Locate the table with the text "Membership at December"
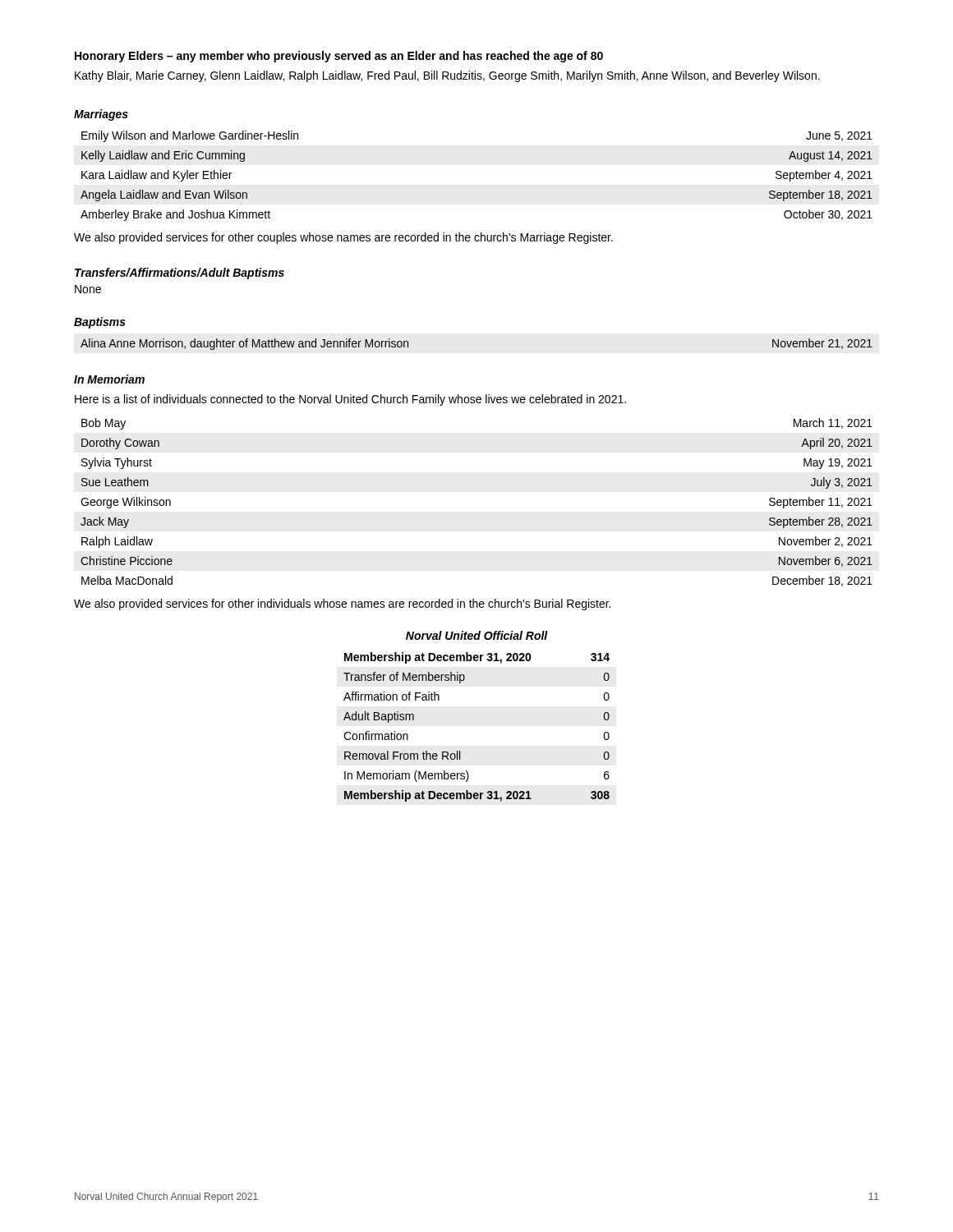 tap(476, 726)
